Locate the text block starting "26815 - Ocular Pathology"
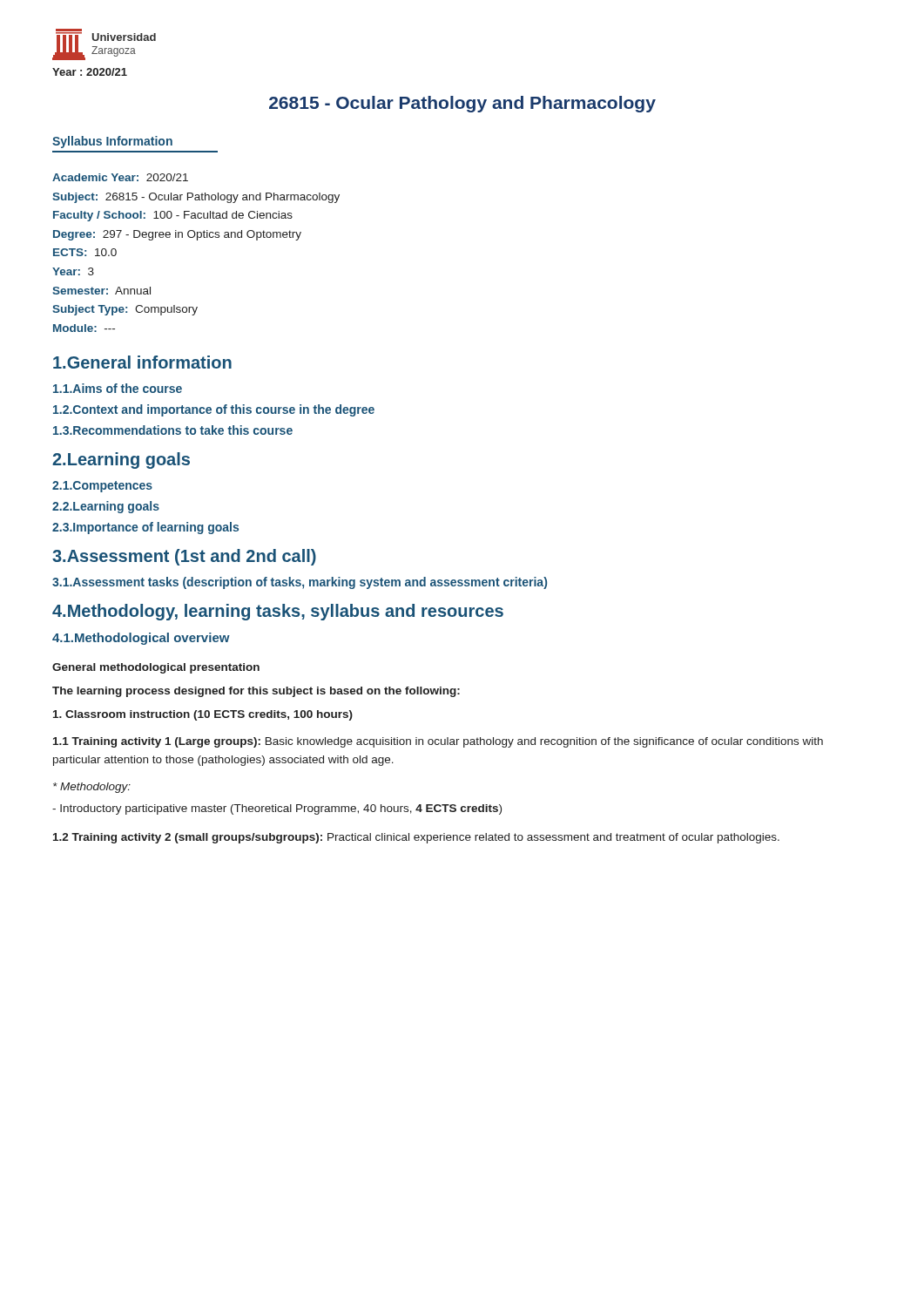 coord(462,102)
